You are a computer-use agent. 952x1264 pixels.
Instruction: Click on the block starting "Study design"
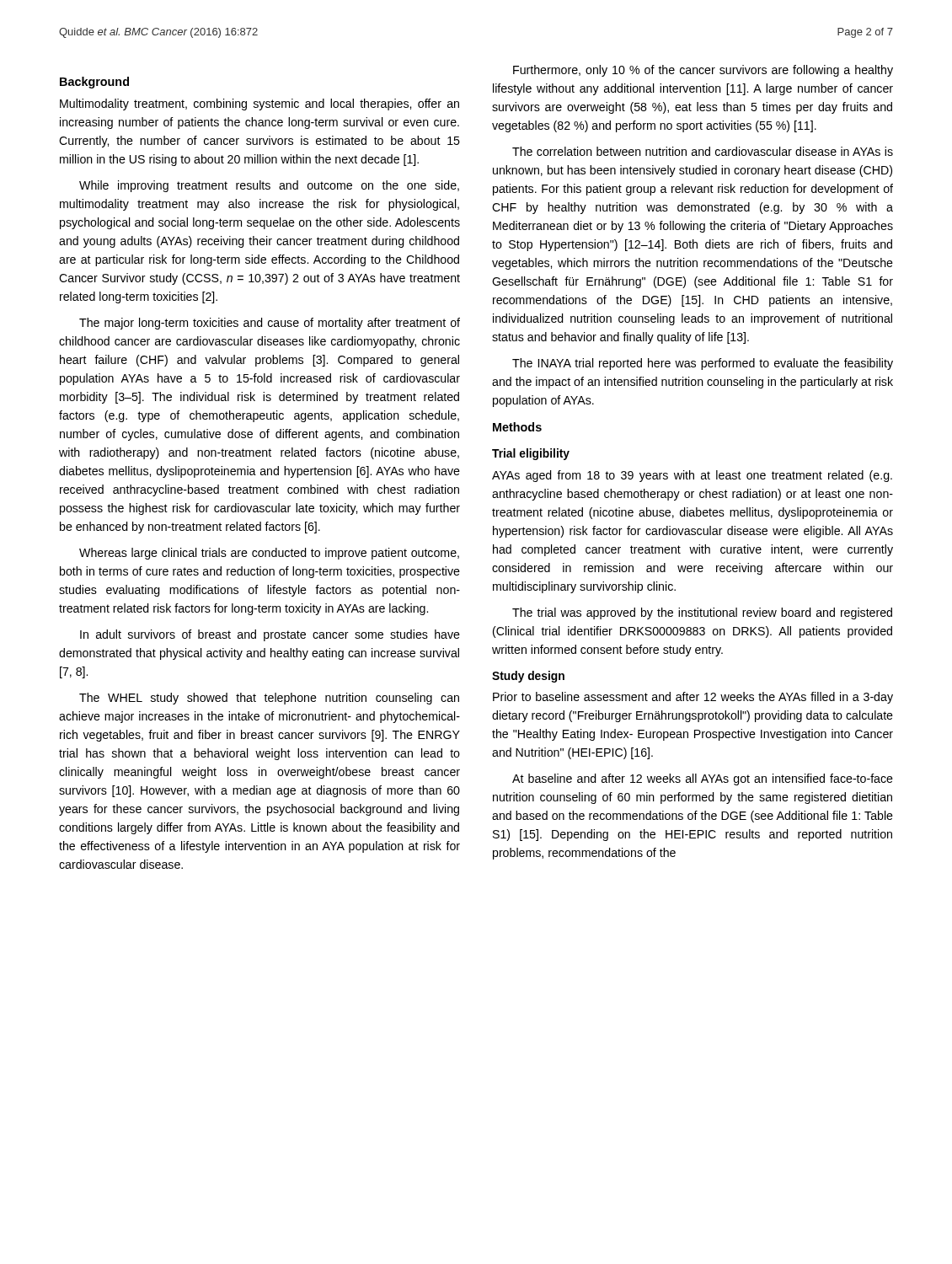529,676
